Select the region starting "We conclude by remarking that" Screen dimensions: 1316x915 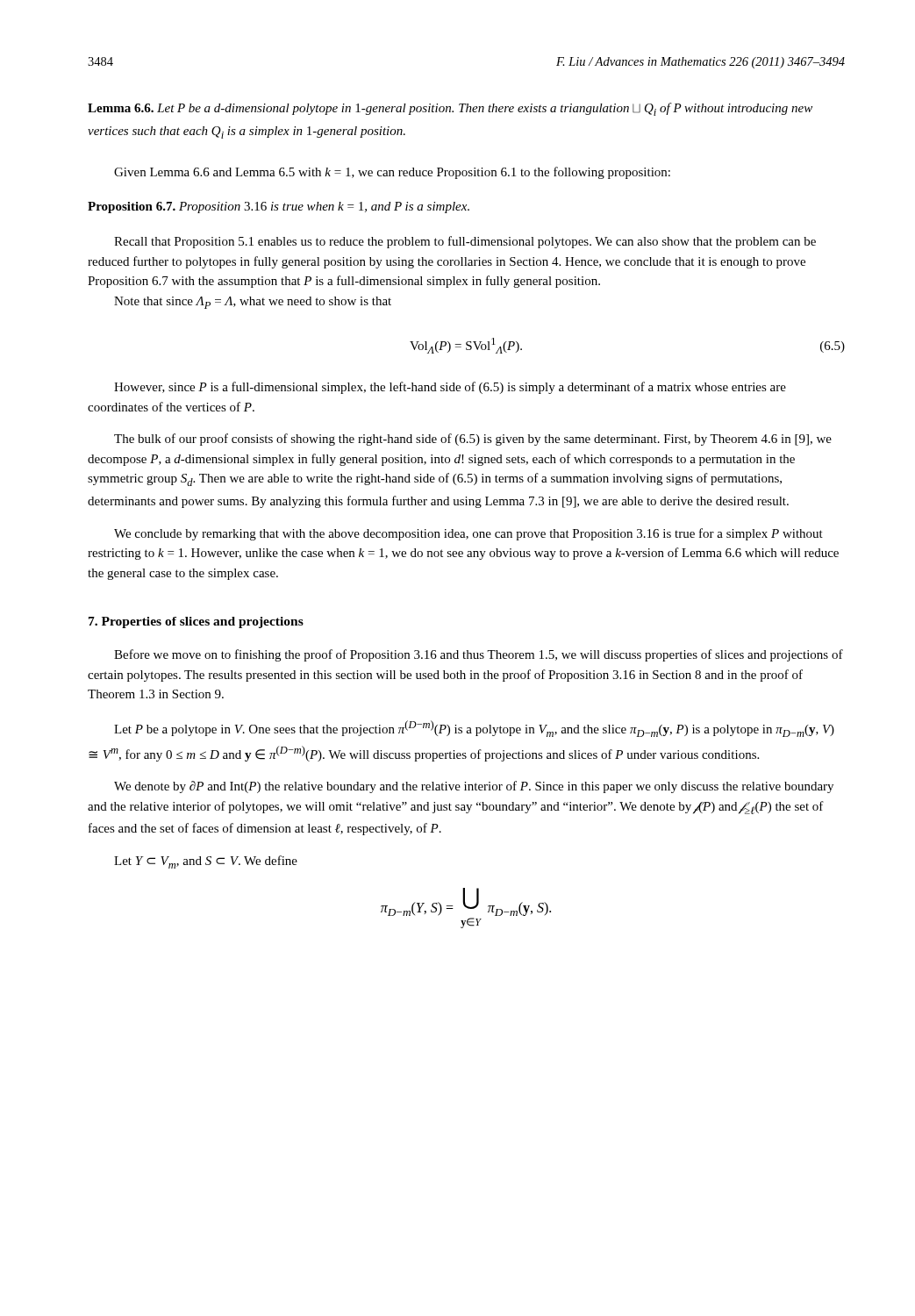463,553
